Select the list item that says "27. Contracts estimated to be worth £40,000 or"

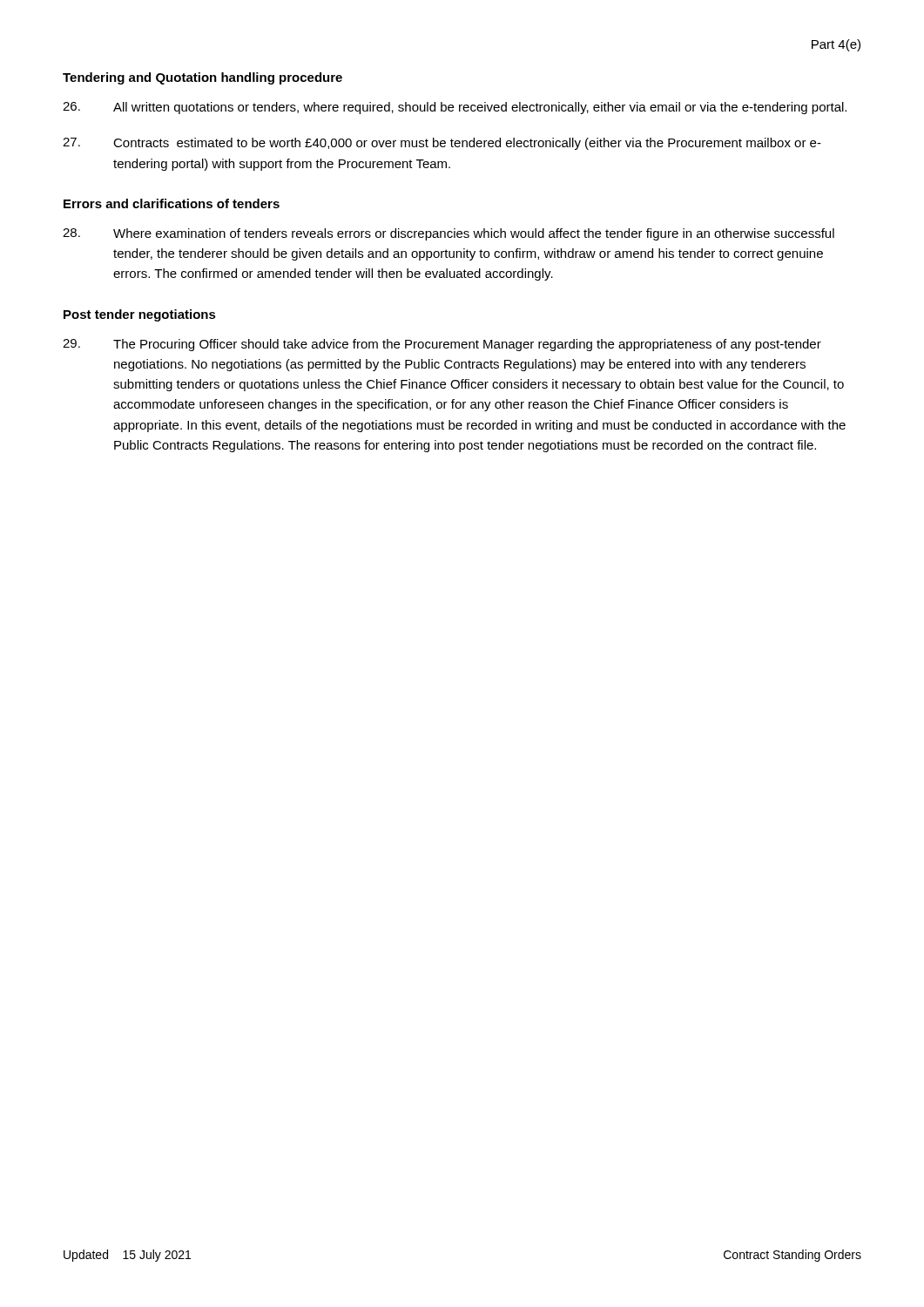click(x=462, y=153)
